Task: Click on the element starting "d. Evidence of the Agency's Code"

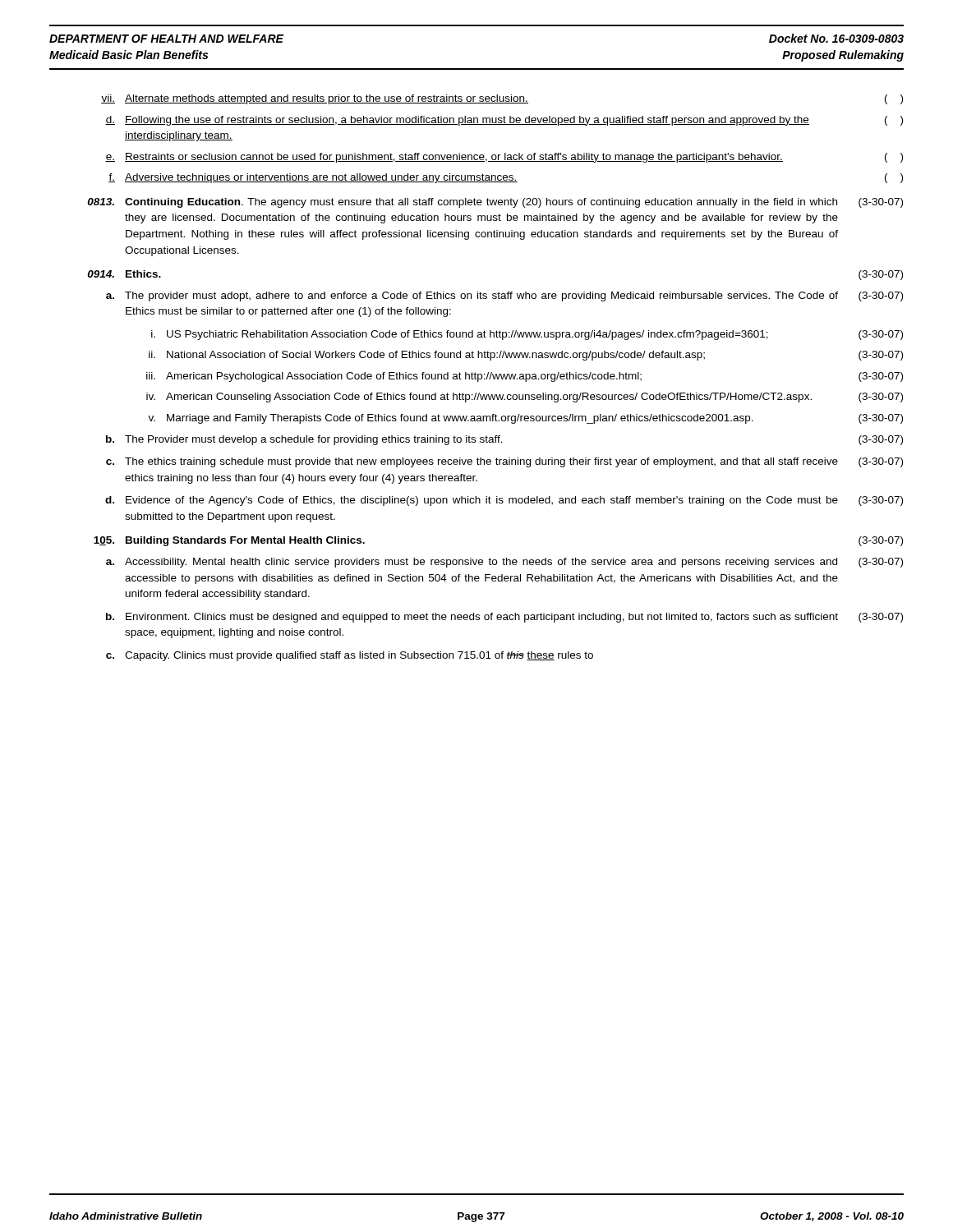Action: click(476, 508)
